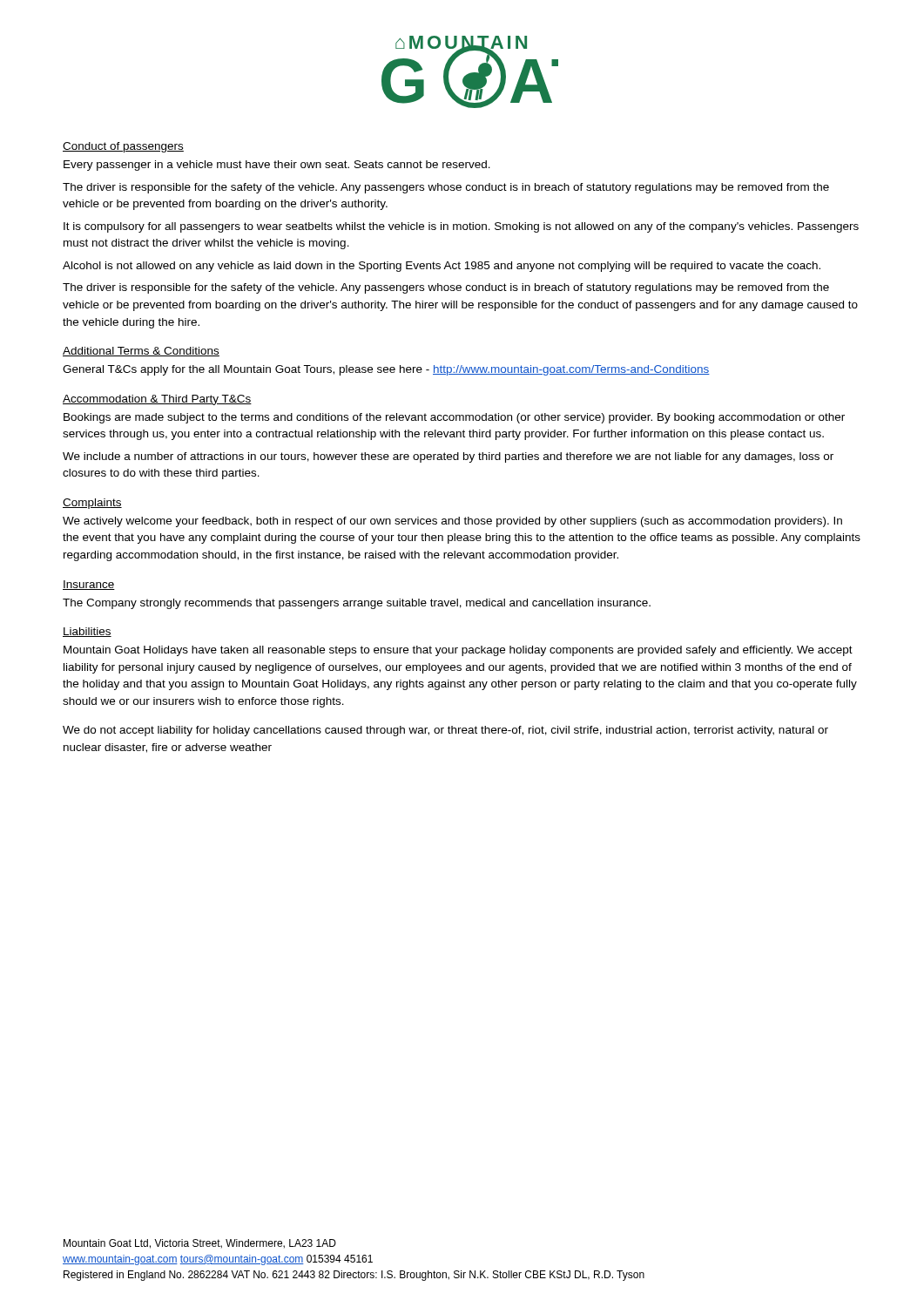The height and width of the screenshot is (1307, 924).
Task: Locate the logo
Action: tap(462, 69)
